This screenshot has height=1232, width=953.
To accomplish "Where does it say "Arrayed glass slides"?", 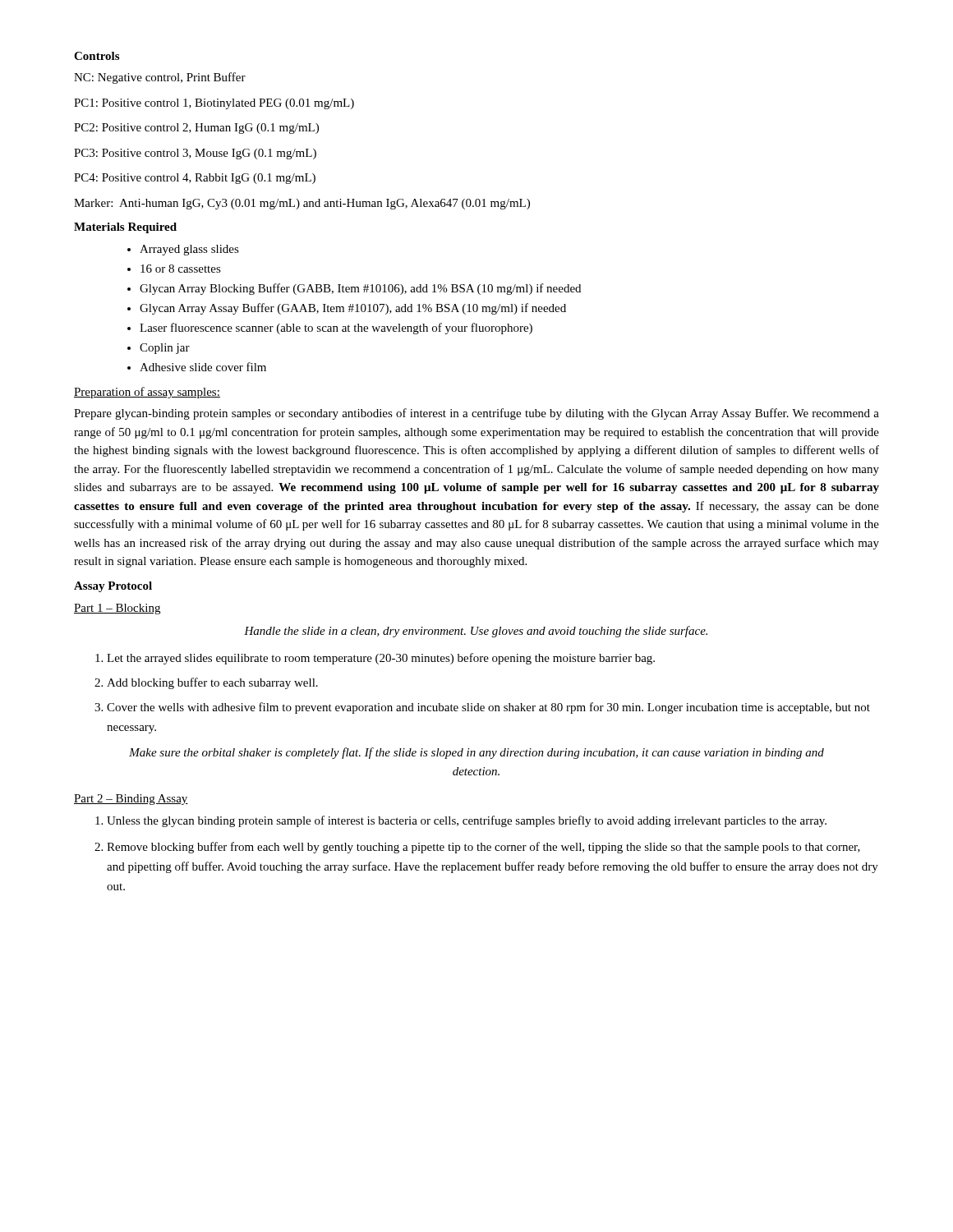I will (189, 249).
